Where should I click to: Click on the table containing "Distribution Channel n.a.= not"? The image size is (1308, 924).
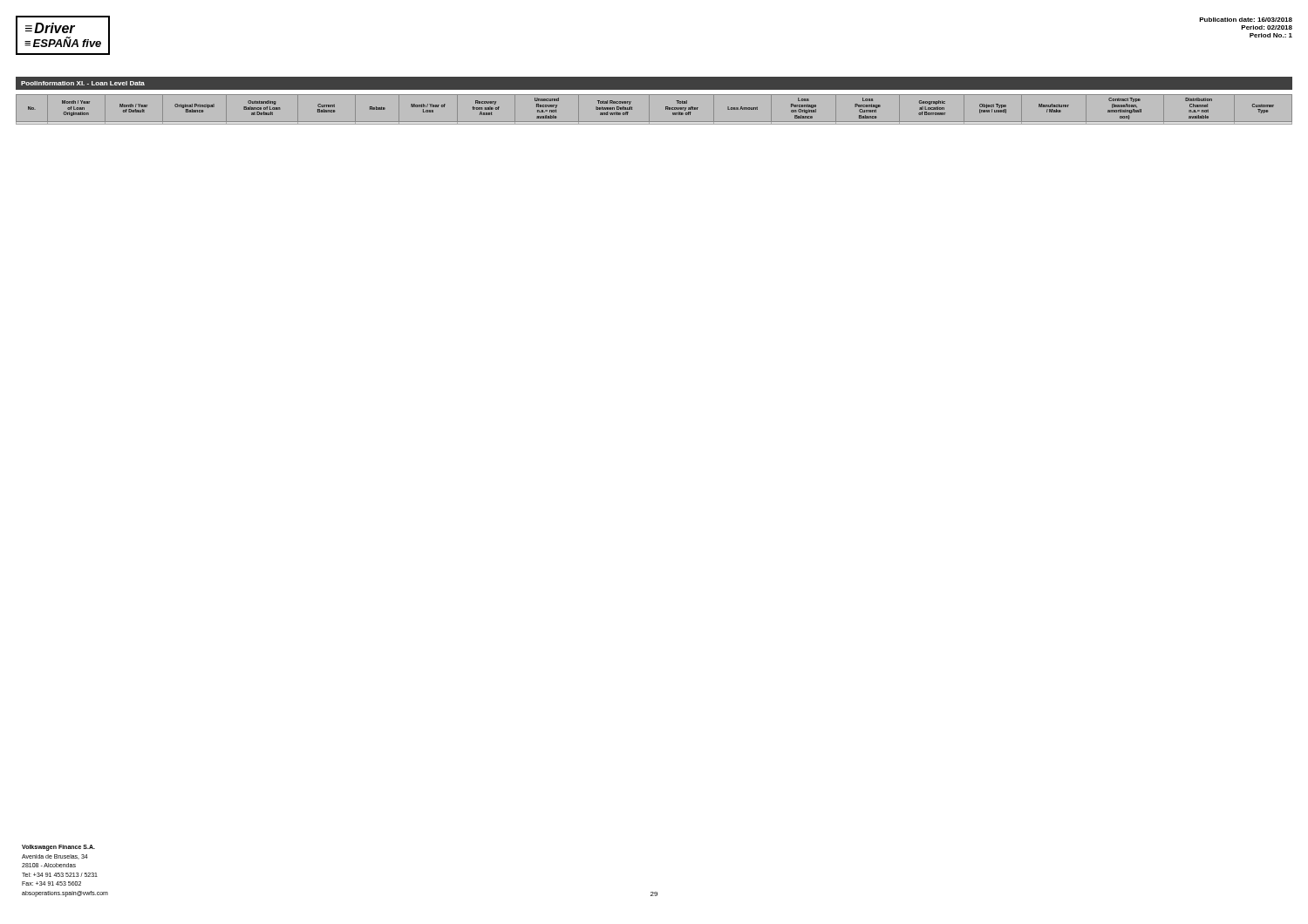click(654, 110)
